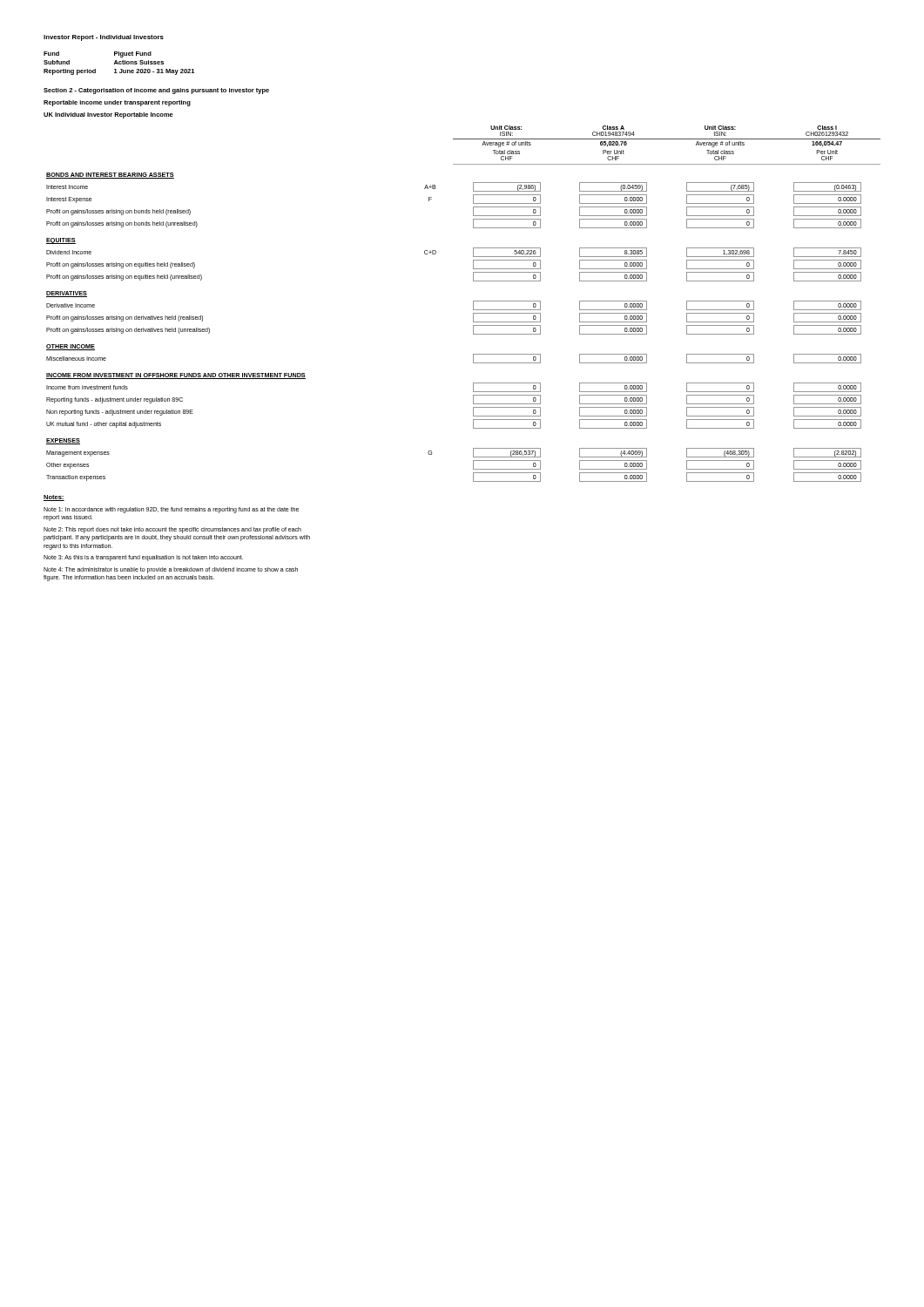Select the table that reads "OTHER INCOME"
Viewport: 924px width, 1307px height.
462,303
